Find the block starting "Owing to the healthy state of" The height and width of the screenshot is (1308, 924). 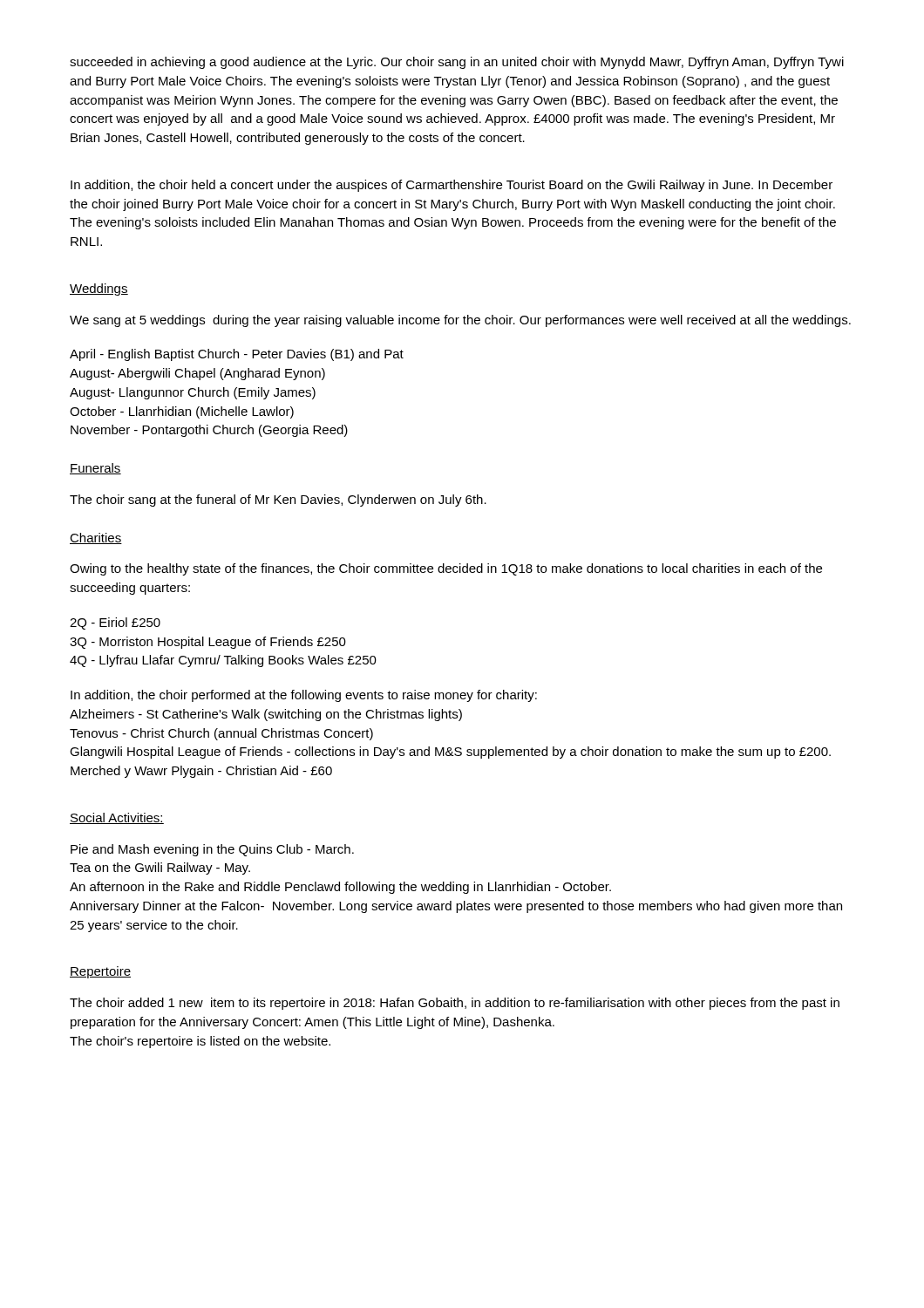(462, 578)
